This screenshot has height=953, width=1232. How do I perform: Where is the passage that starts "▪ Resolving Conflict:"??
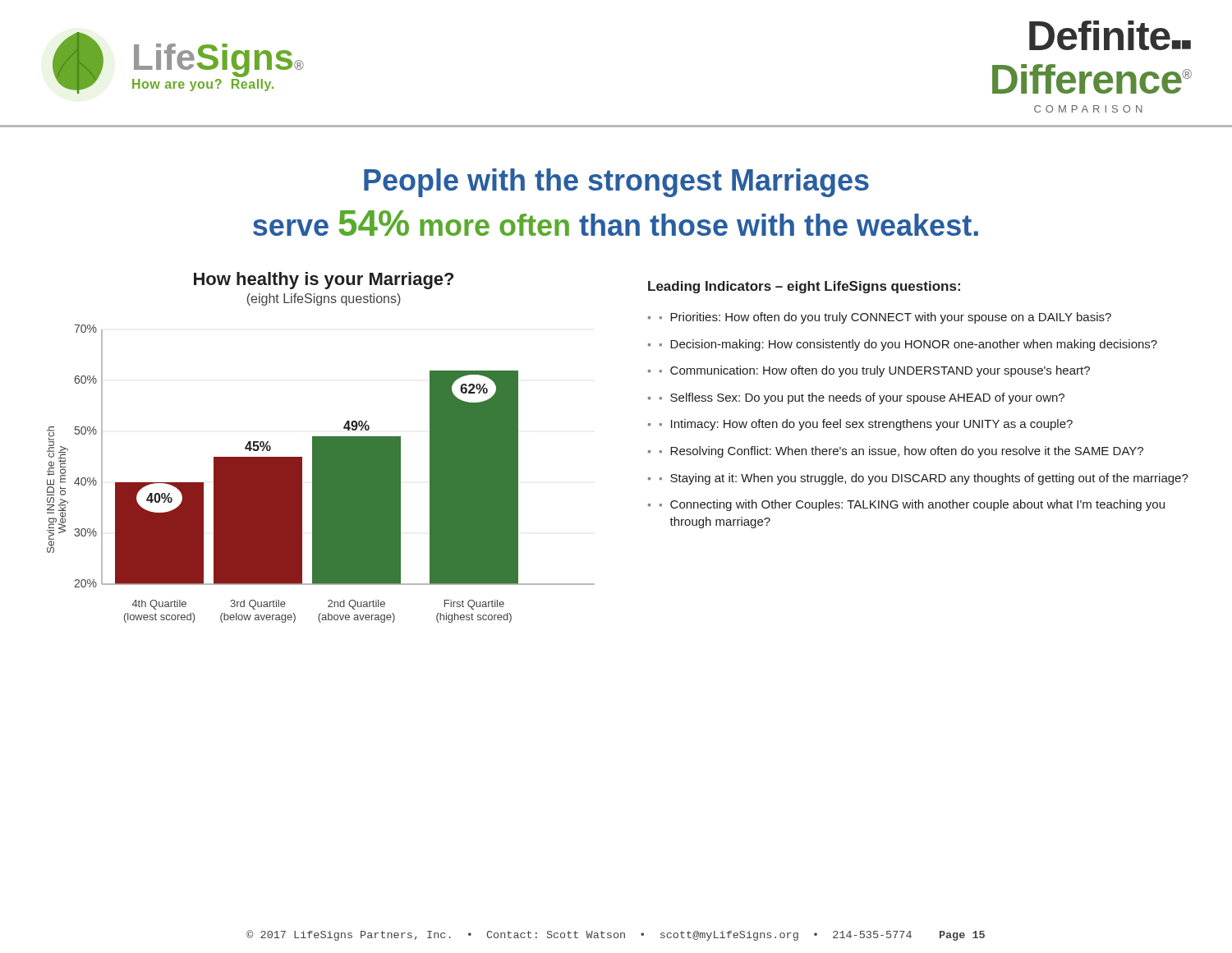(x=901, y=451)
